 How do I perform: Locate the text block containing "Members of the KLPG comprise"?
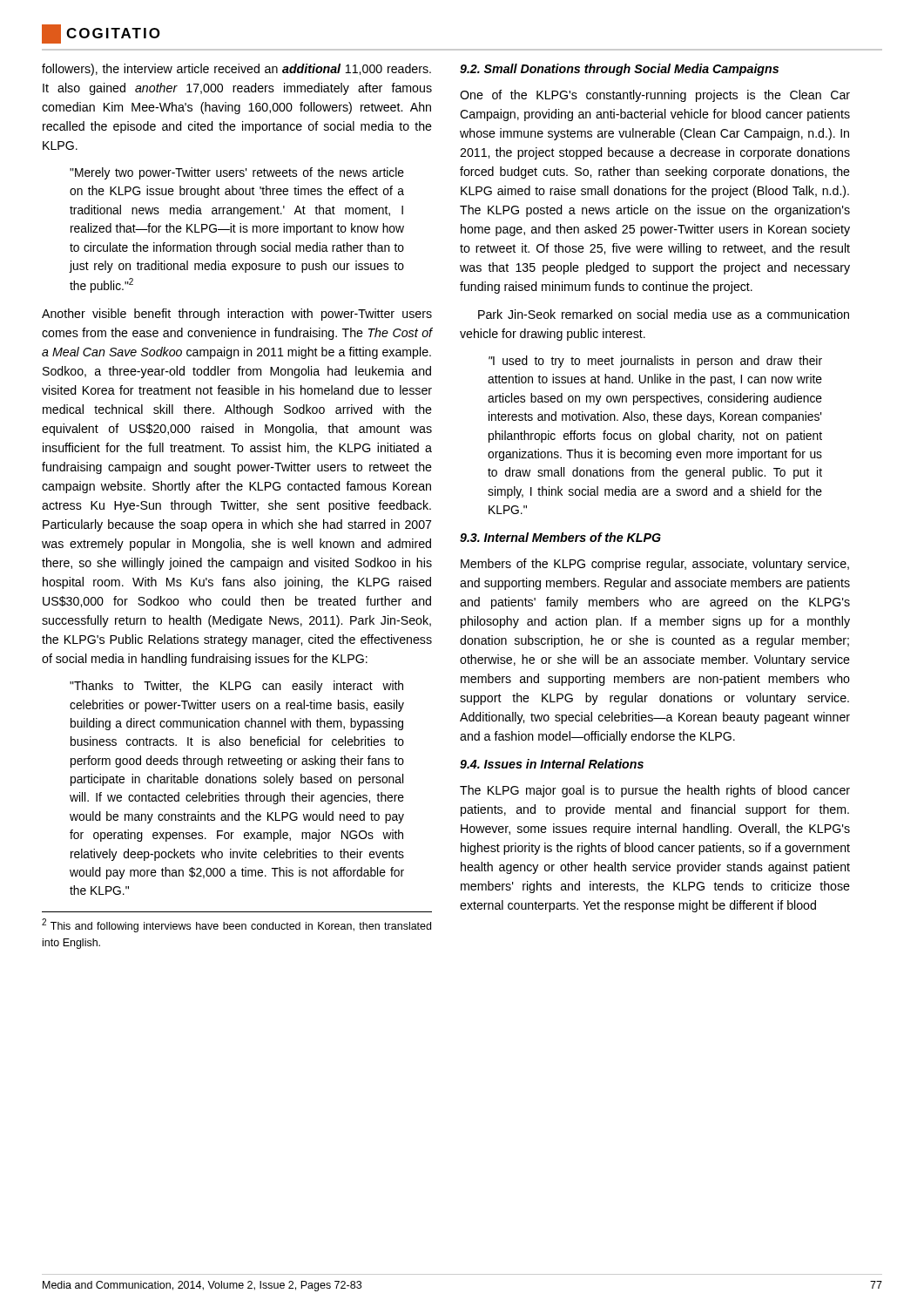[x=655, y=650]
